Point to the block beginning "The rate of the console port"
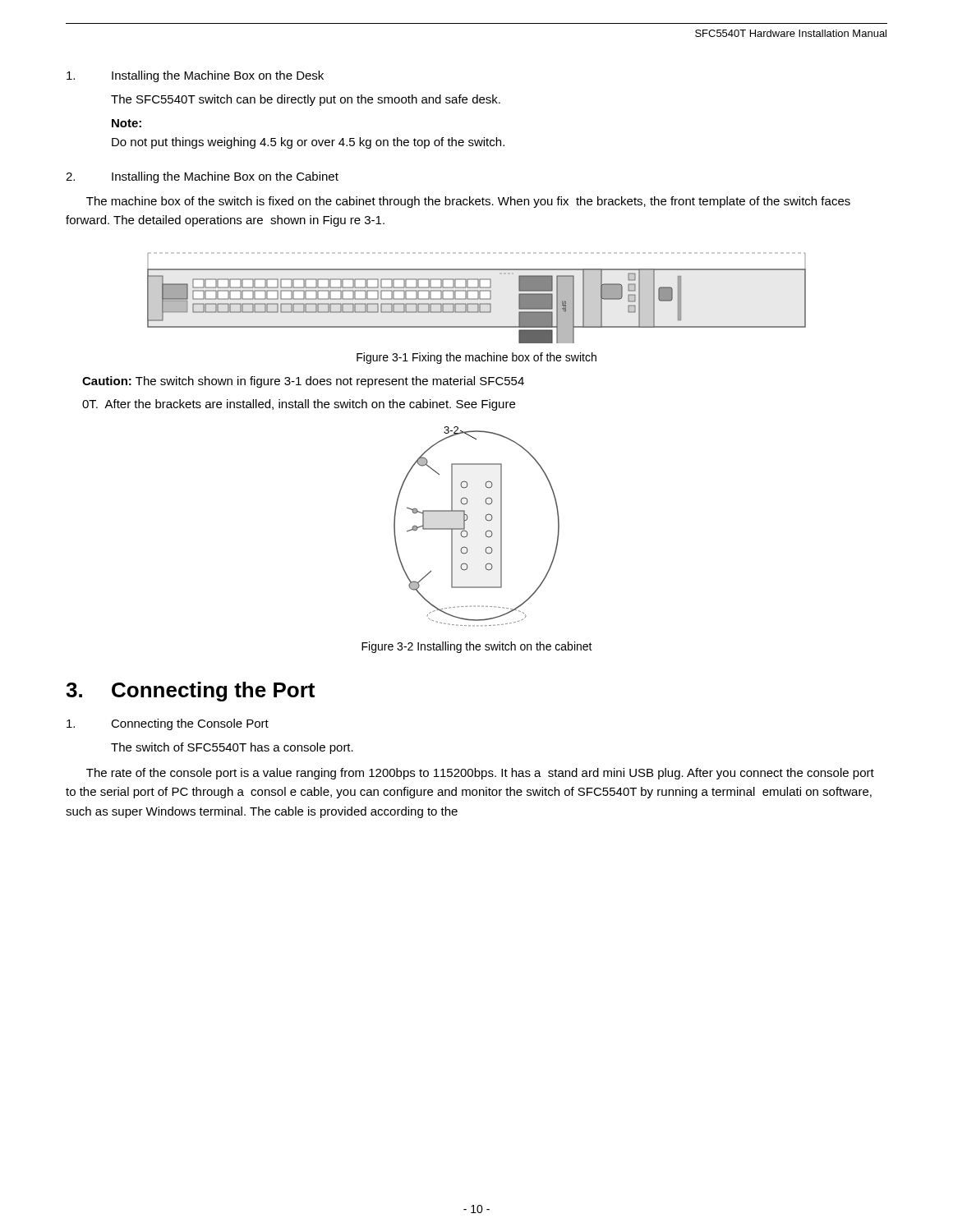Screen dimensions: 1232x953 click(470, 792)
